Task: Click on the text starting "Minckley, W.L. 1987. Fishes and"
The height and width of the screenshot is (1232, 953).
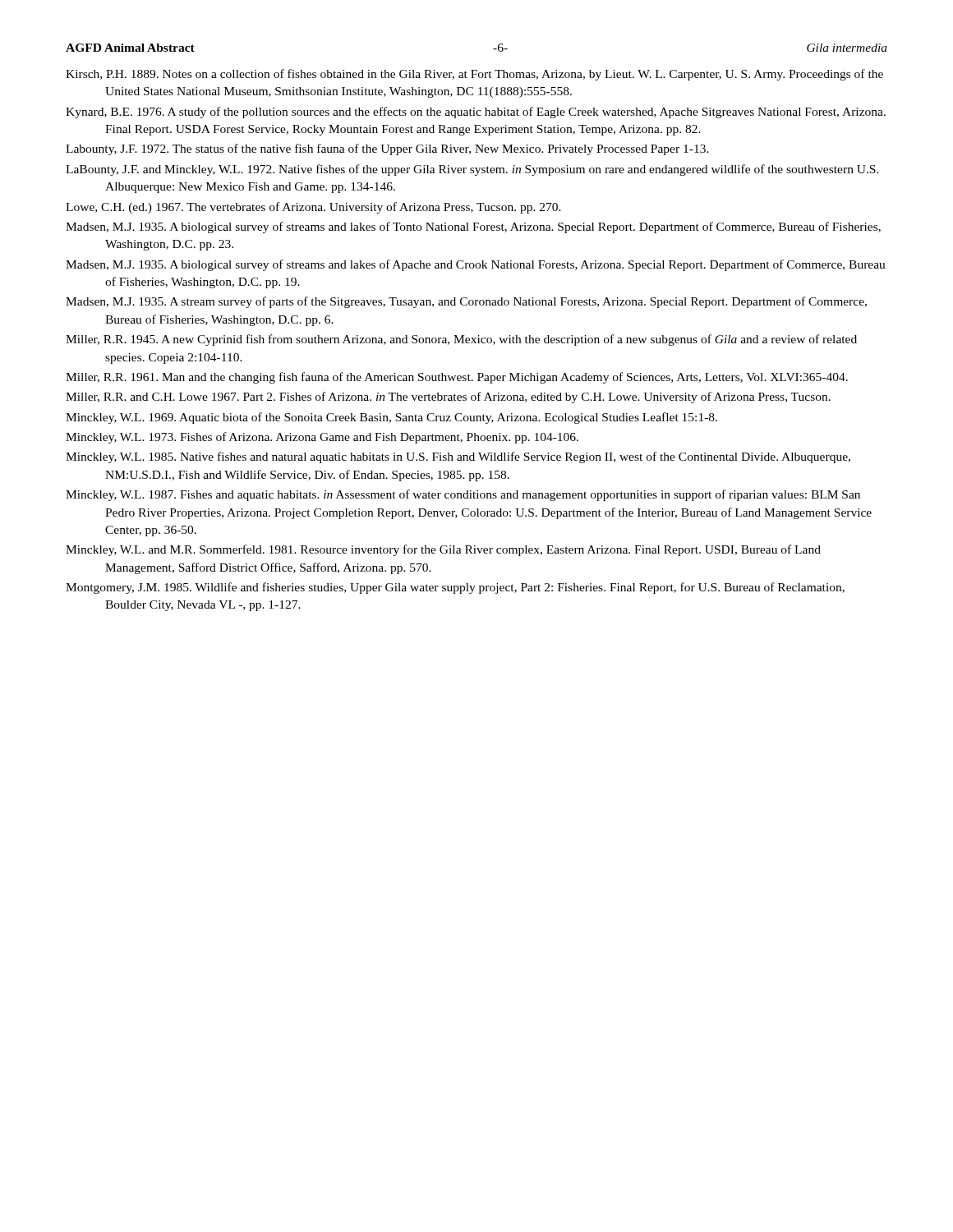Action: coord(469,512)
